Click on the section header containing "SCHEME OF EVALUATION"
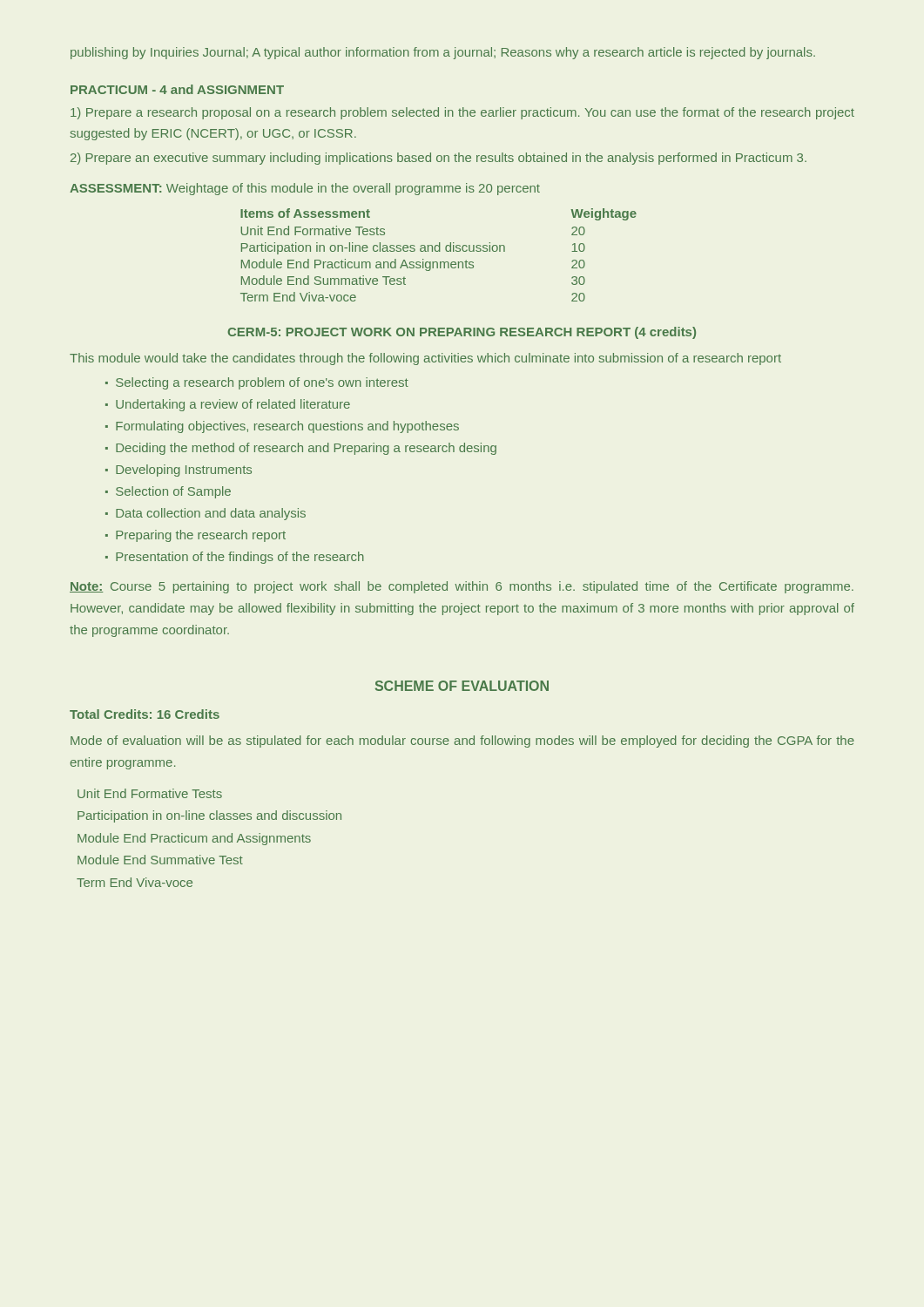924x1307 pixels. coord(462,686)
